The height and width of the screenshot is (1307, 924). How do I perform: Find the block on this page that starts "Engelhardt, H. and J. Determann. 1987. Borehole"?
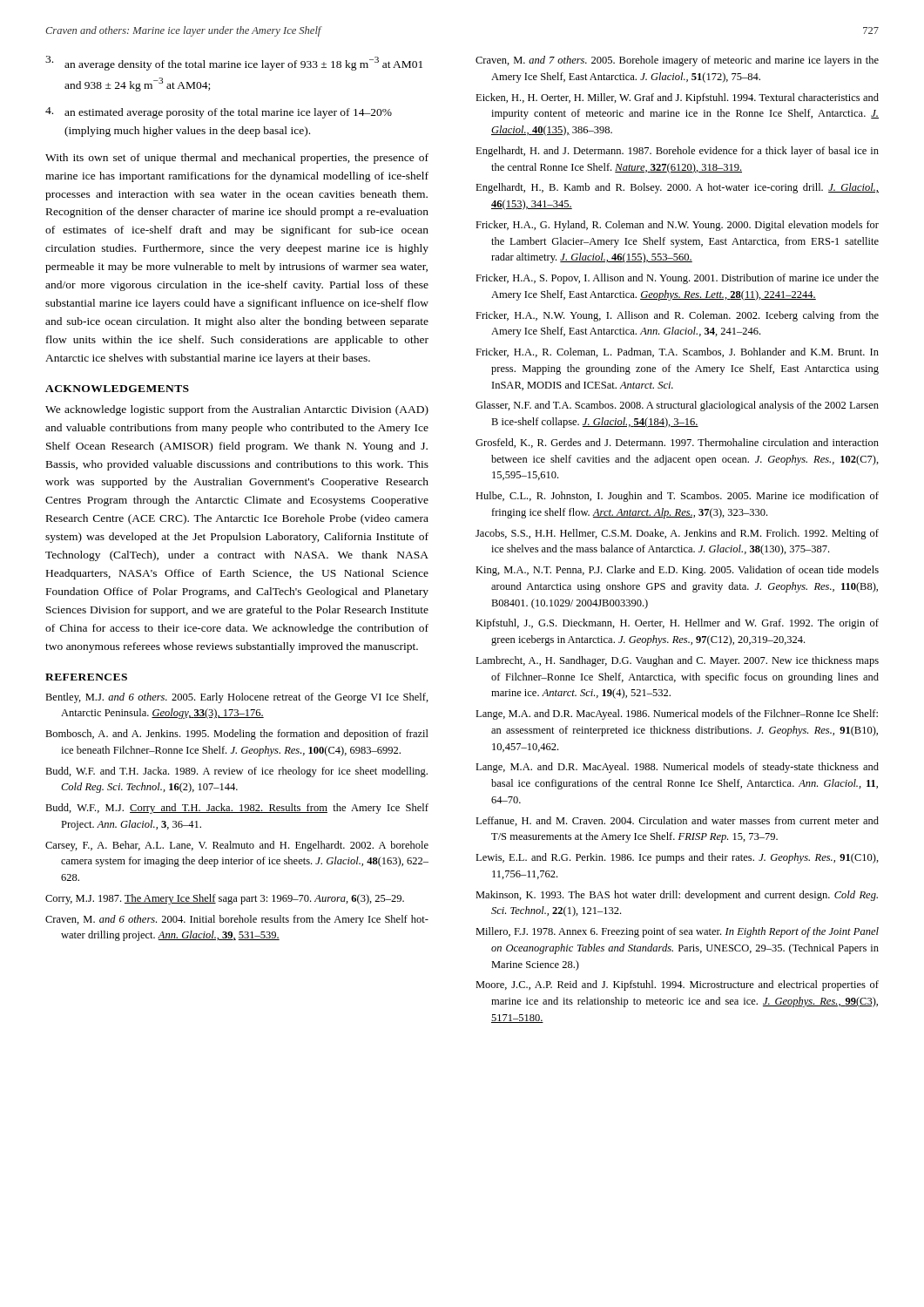coord(677,159)
